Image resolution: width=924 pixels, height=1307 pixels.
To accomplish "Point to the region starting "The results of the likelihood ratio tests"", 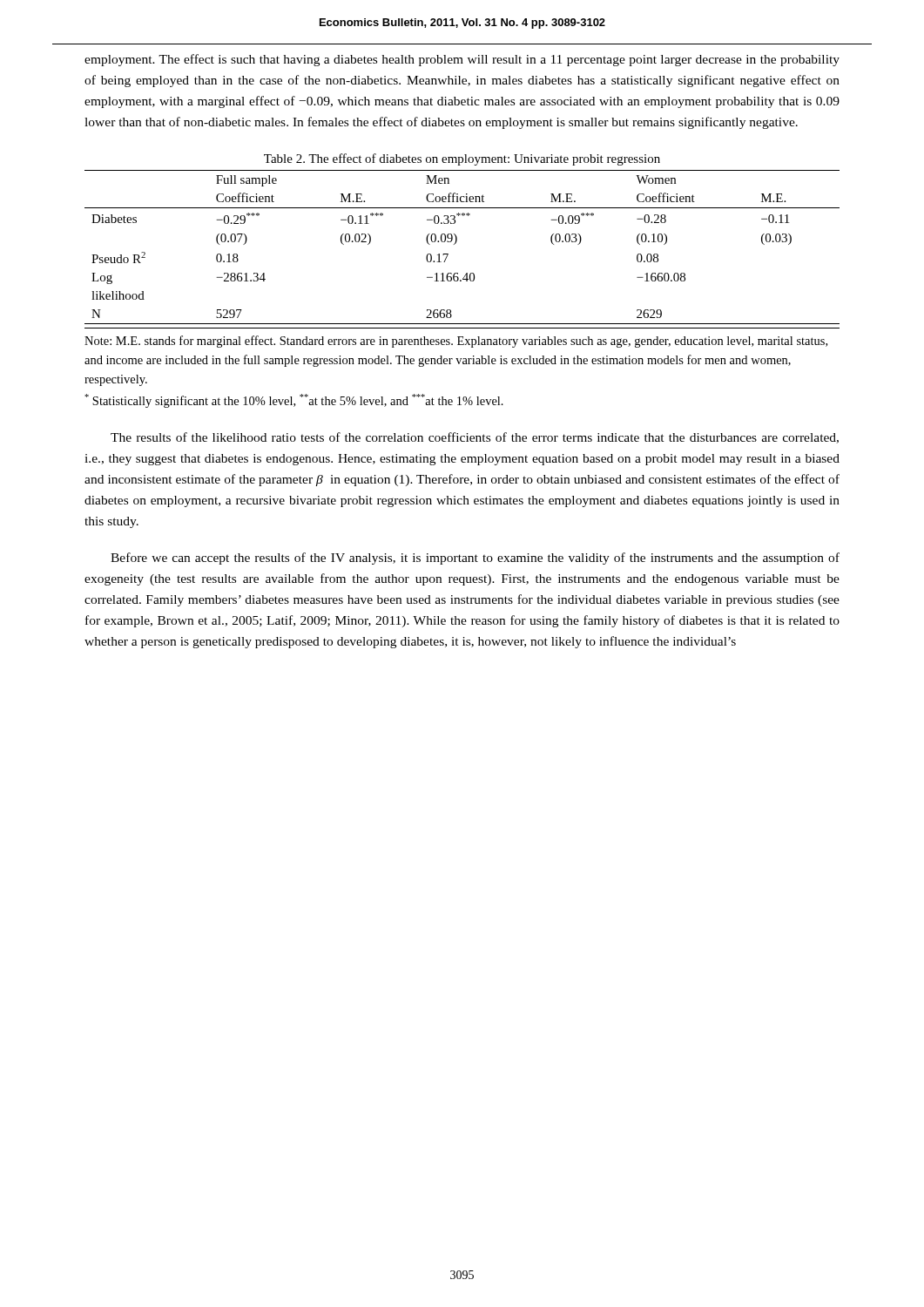I will pyautogui.click(x=462, y=479).
